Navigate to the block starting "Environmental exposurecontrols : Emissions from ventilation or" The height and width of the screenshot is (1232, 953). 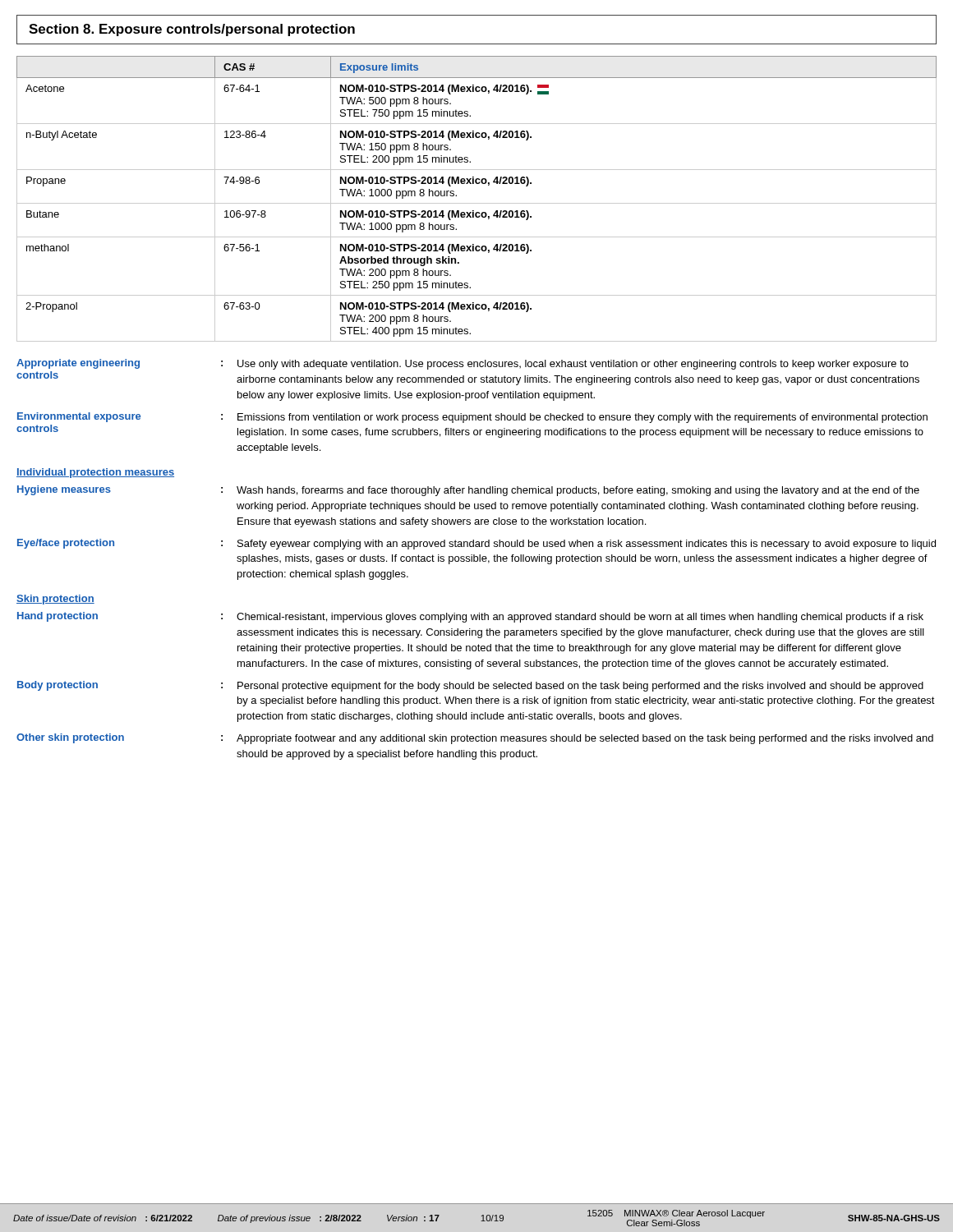[476, 433]
